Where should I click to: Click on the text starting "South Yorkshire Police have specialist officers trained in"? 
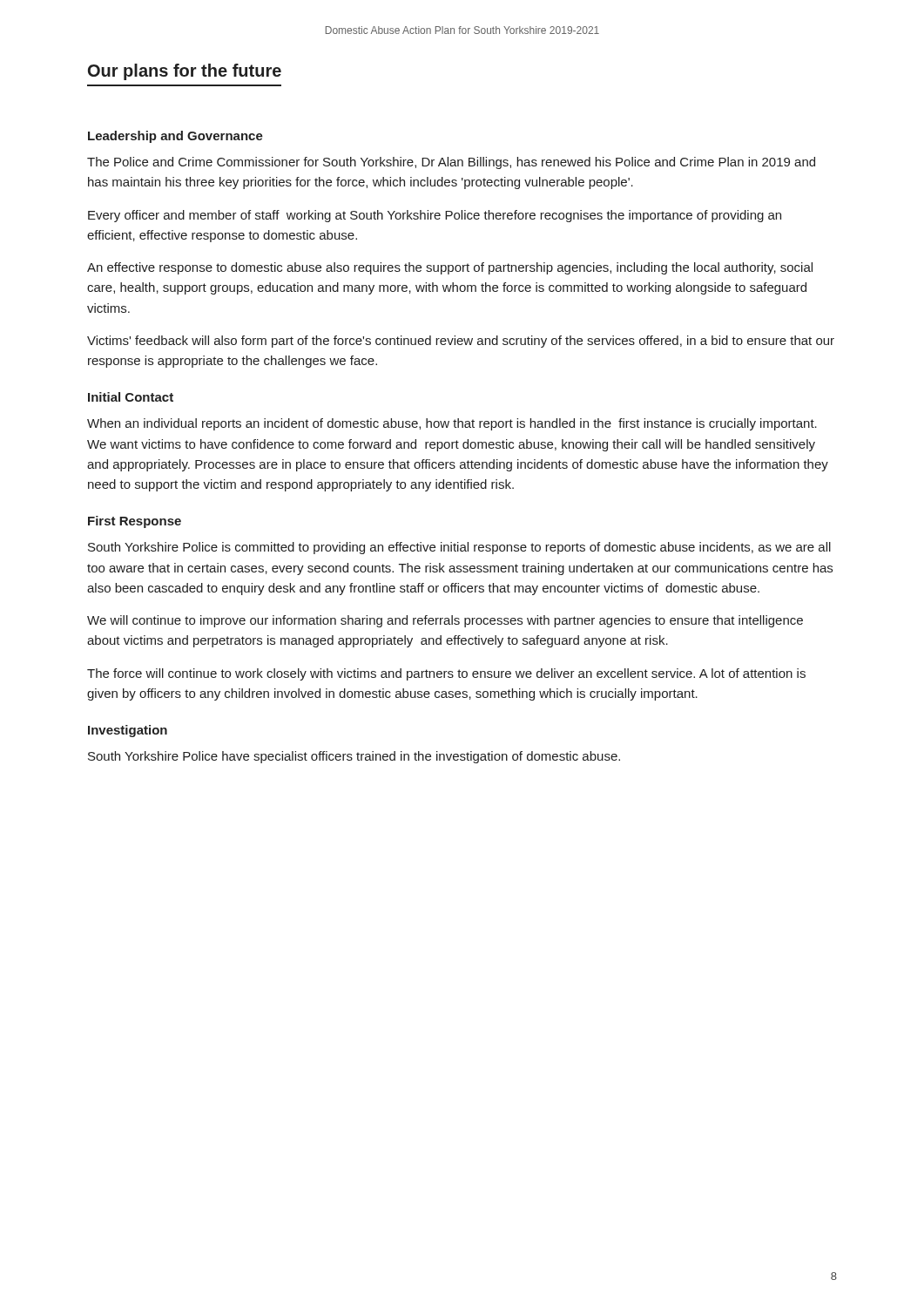pos(354,756)
